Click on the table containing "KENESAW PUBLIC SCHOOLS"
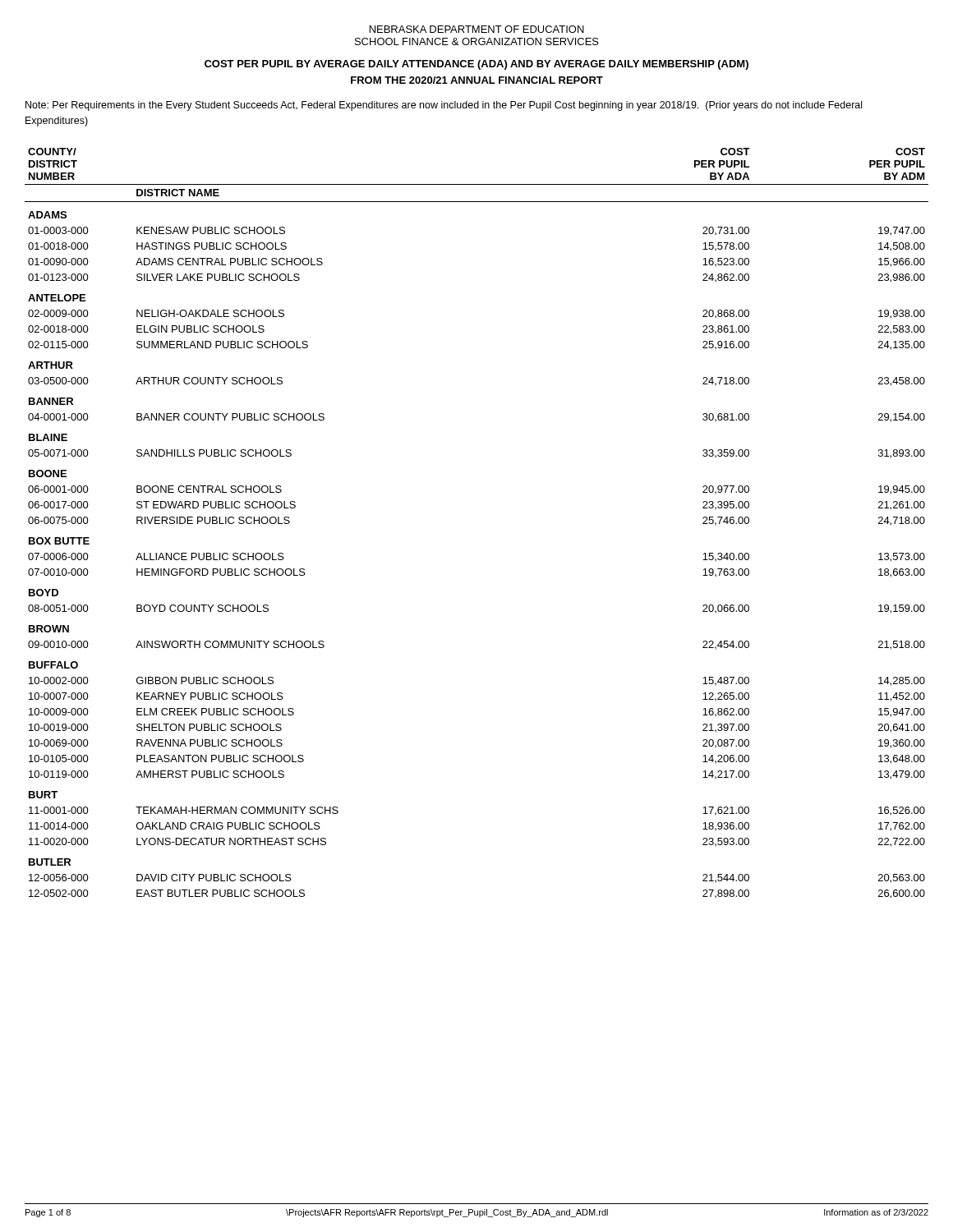Viewport: 953px width, 1232px height. click(476, 522)
